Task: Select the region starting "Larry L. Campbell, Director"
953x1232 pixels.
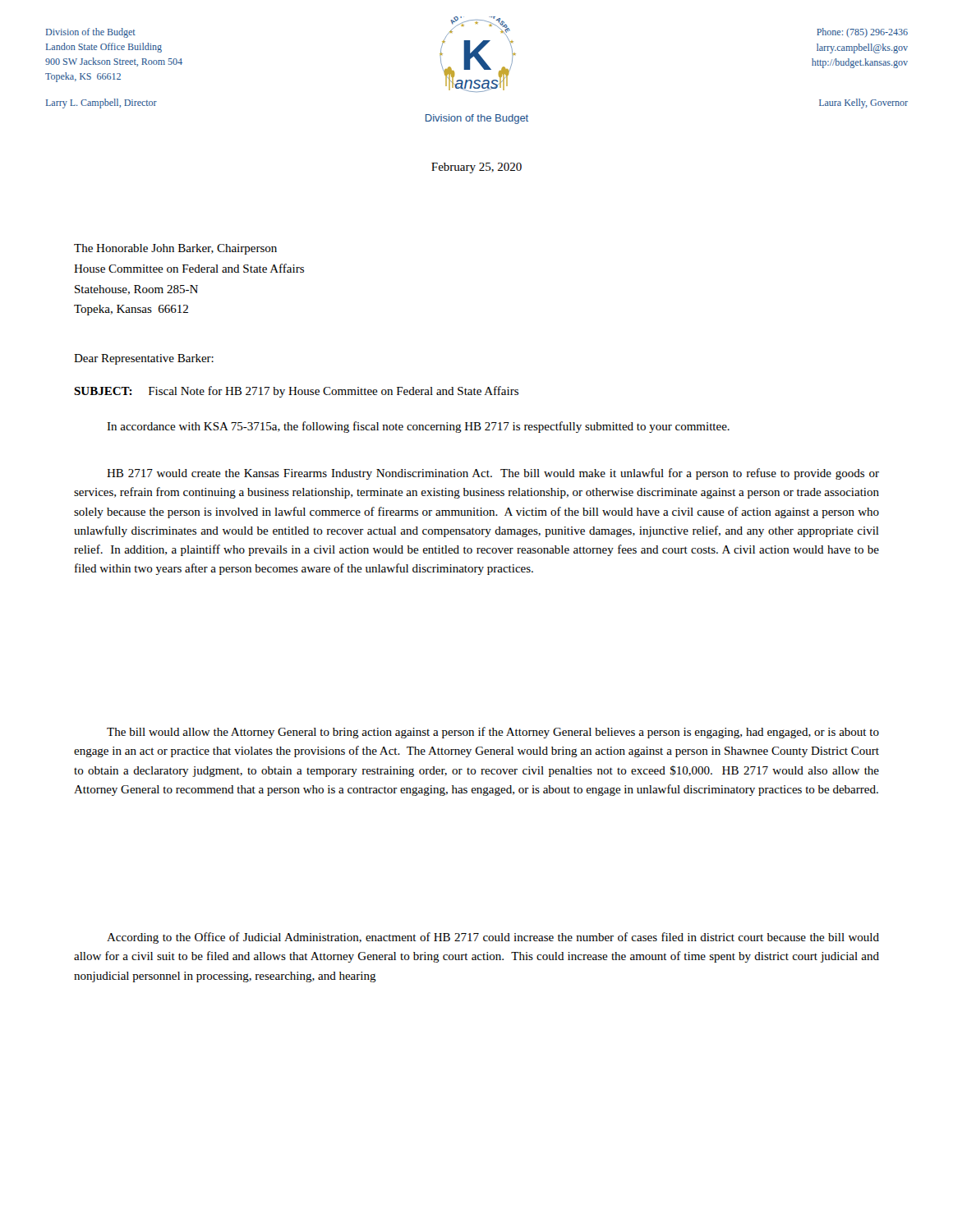Action: [101, 103]
